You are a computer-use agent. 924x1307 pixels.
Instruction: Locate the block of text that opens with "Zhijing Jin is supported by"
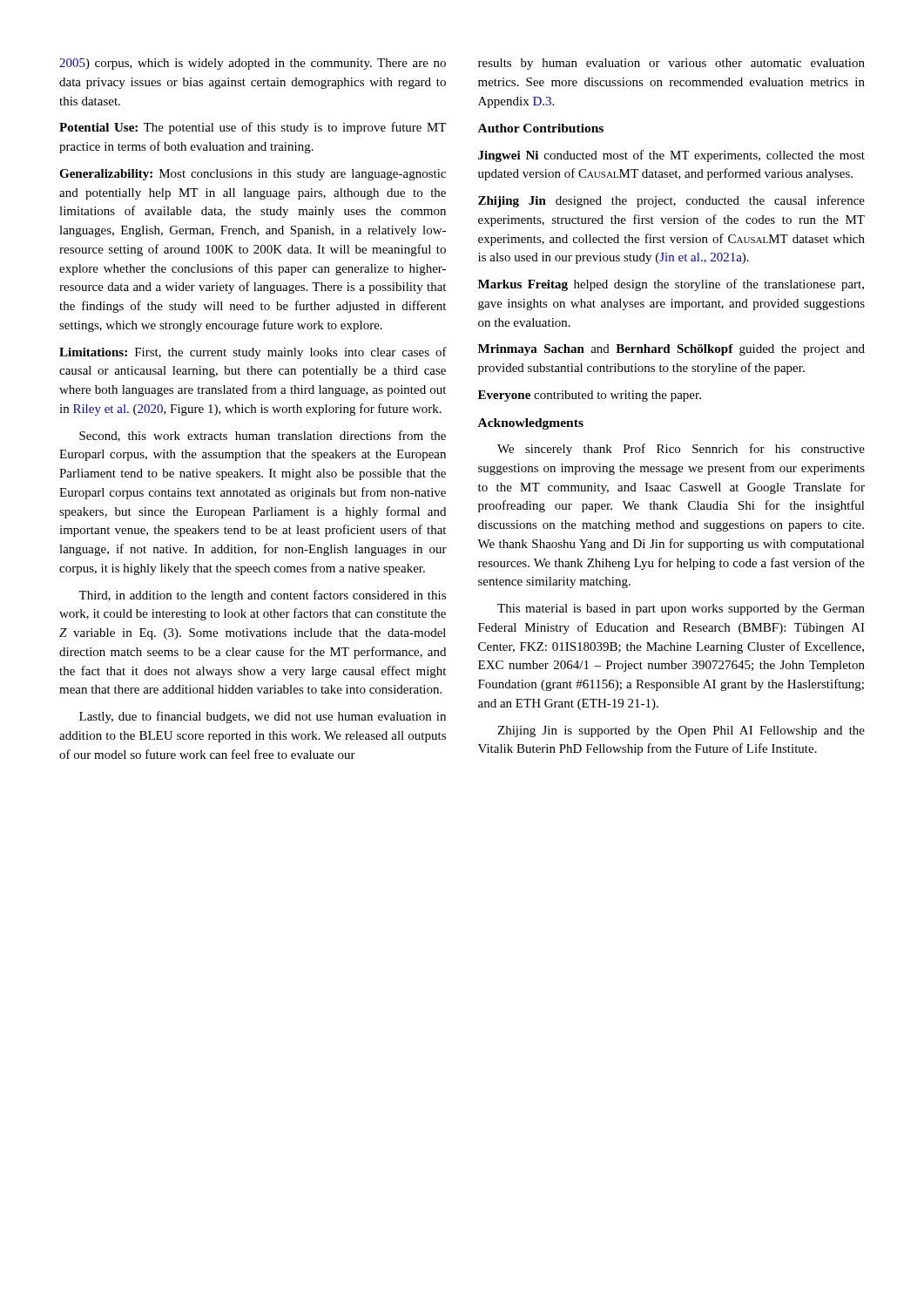671,740
